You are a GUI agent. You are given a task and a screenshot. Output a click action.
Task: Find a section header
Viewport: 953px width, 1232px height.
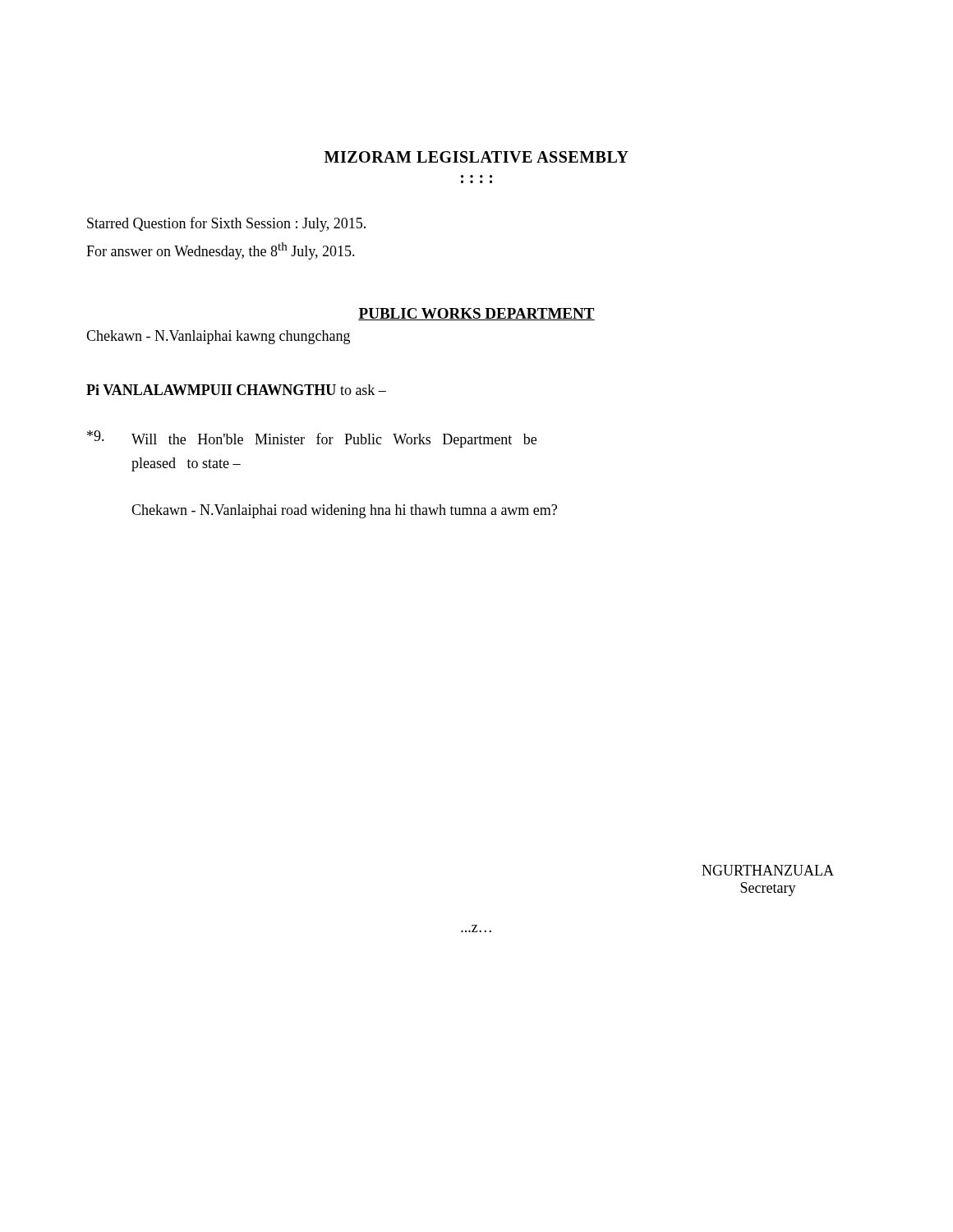click(476, 314)
